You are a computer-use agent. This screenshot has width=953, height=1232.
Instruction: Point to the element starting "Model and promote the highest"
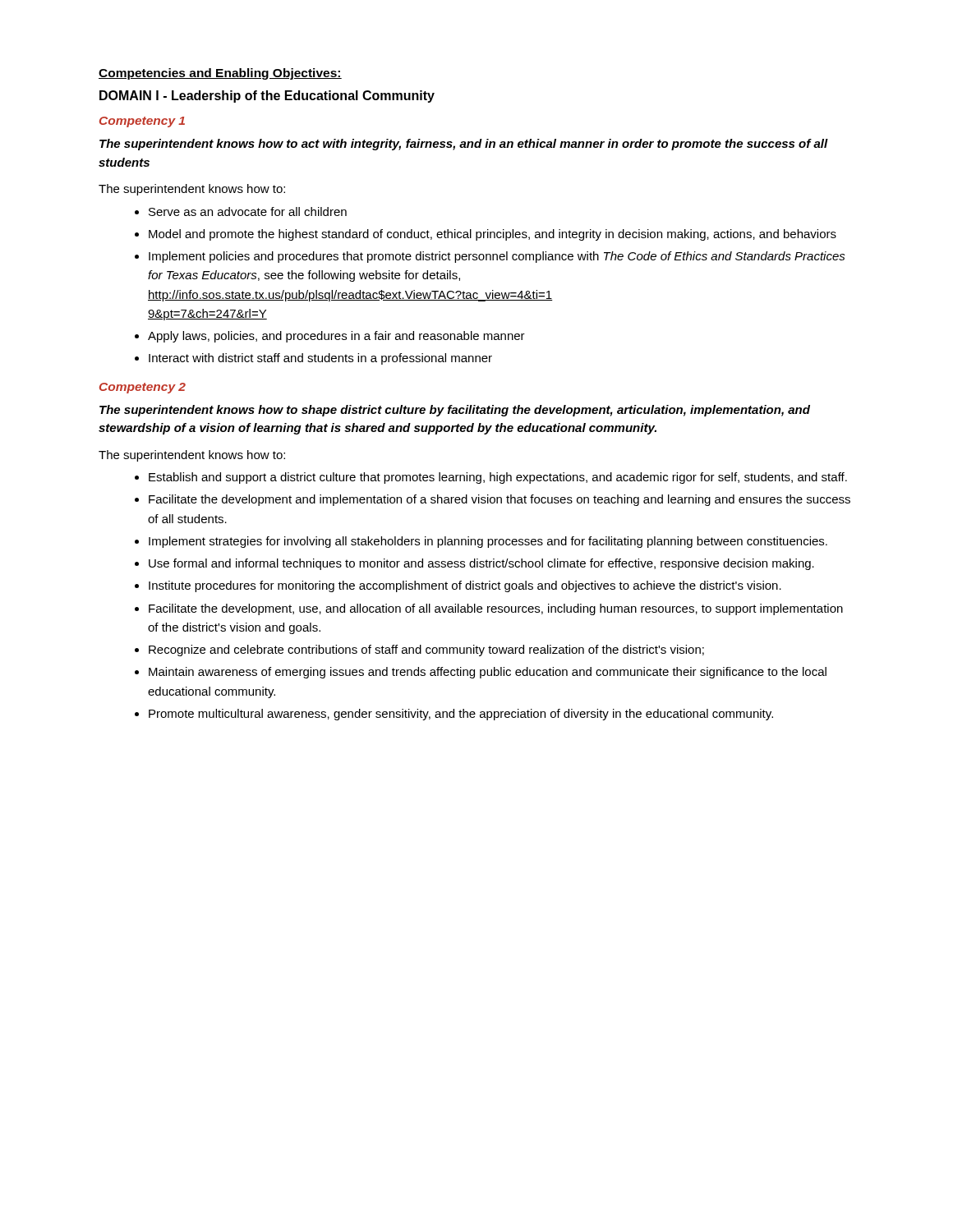pos(492,233)
